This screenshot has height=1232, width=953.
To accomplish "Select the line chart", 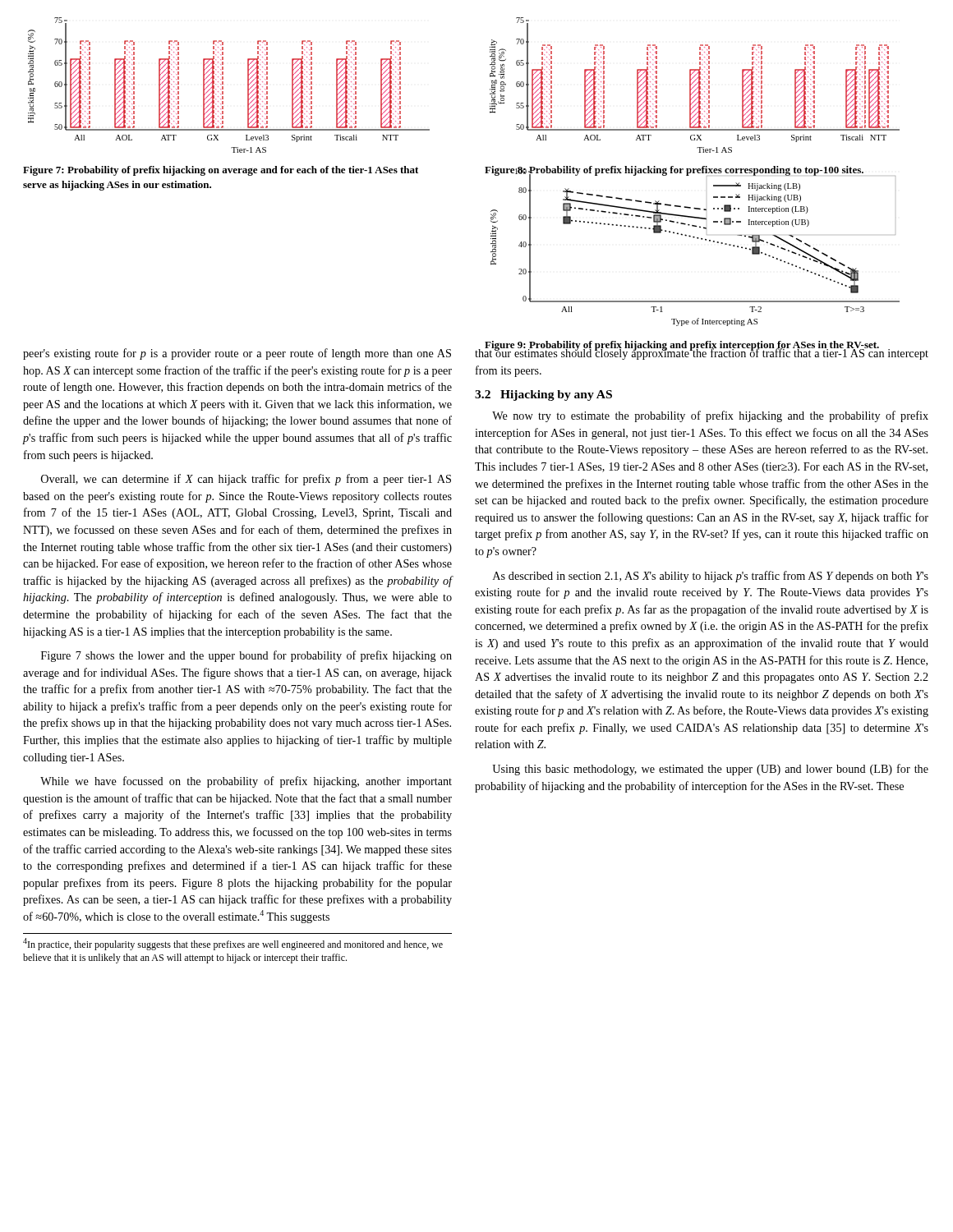I will click(x=702, y=250).
